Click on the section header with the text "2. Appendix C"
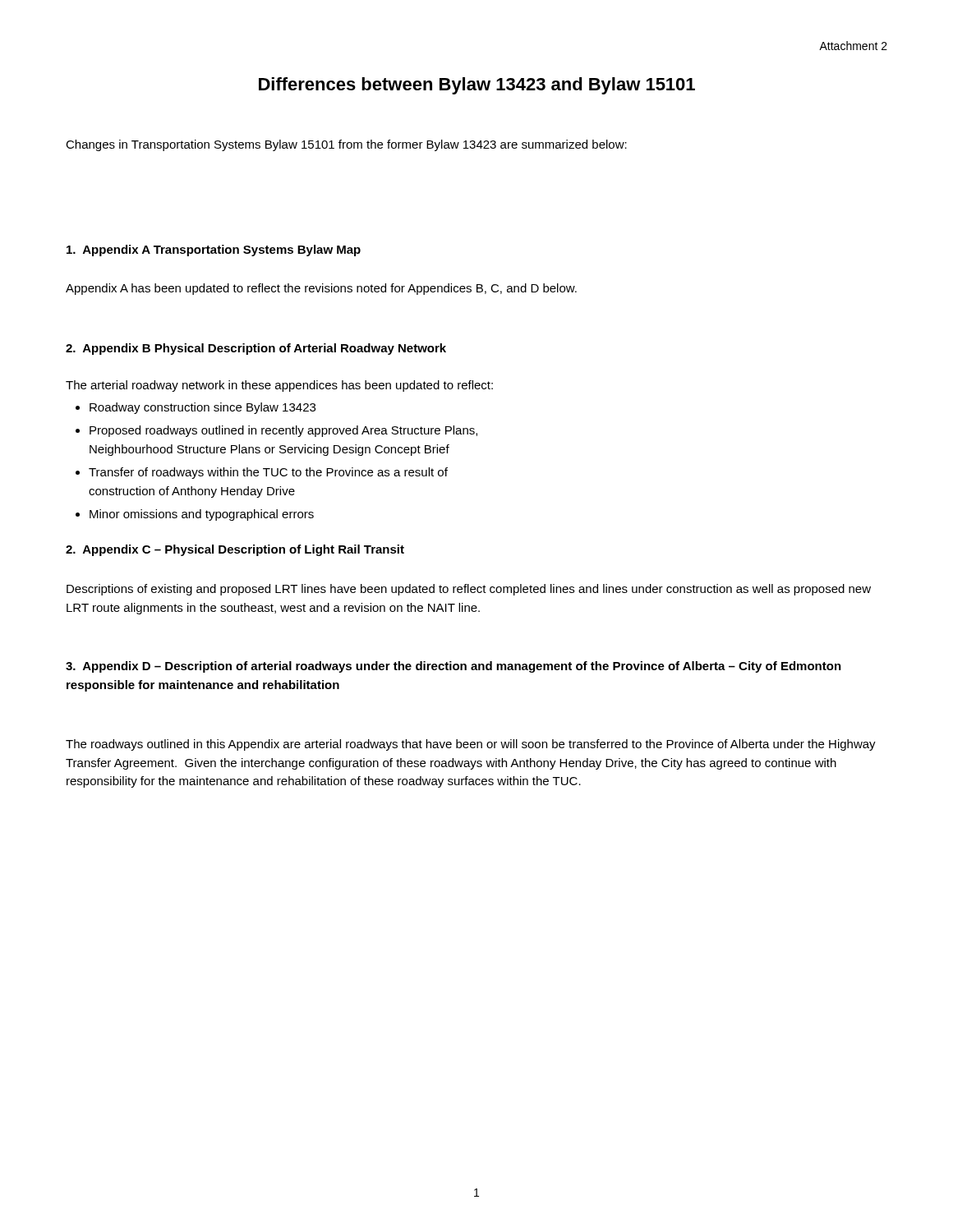953x1232 pixels. (235, 550)
